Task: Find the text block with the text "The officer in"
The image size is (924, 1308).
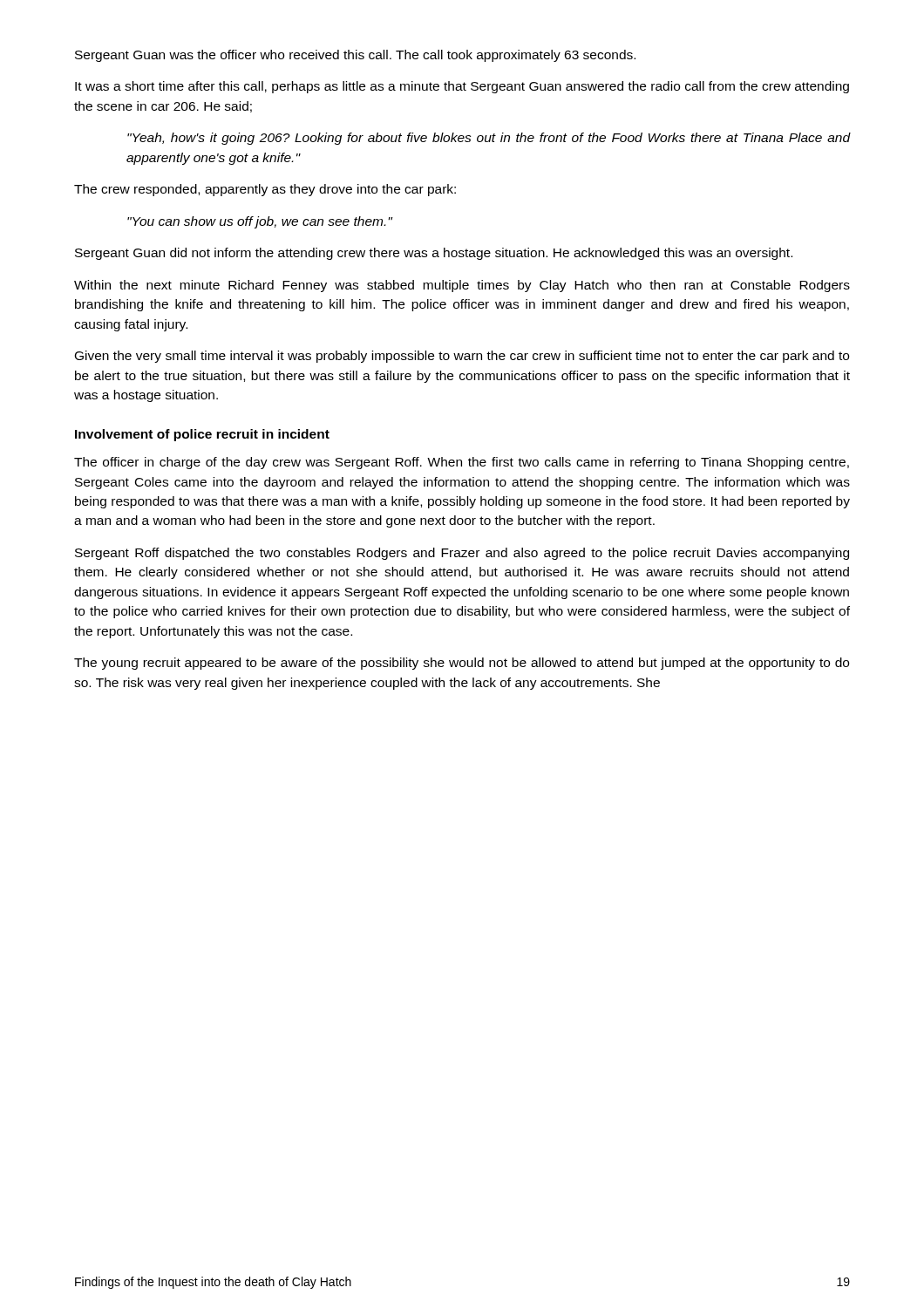Action: tap(462, 492)
